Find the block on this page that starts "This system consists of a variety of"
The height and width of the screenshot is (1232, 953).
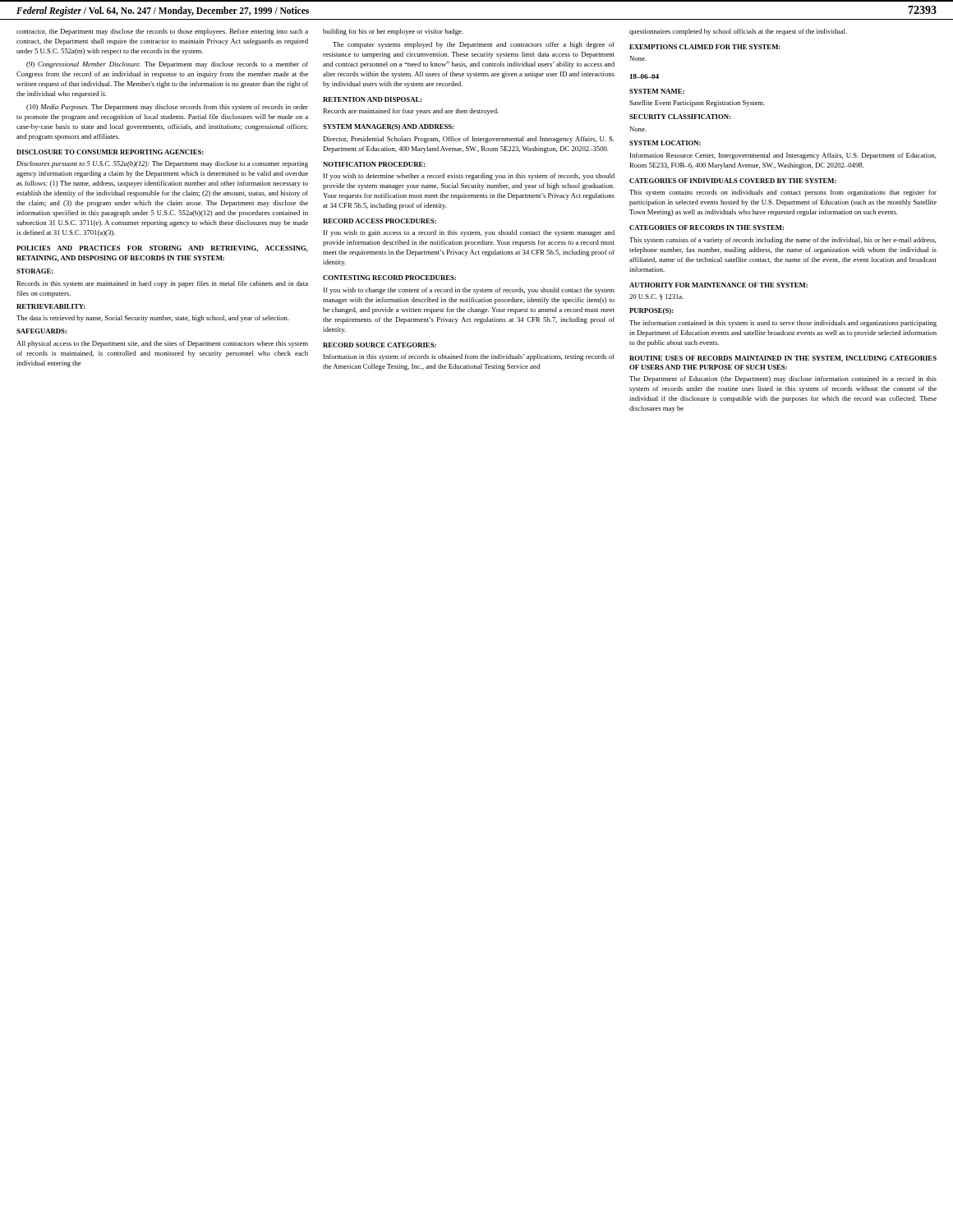point(783,254)
